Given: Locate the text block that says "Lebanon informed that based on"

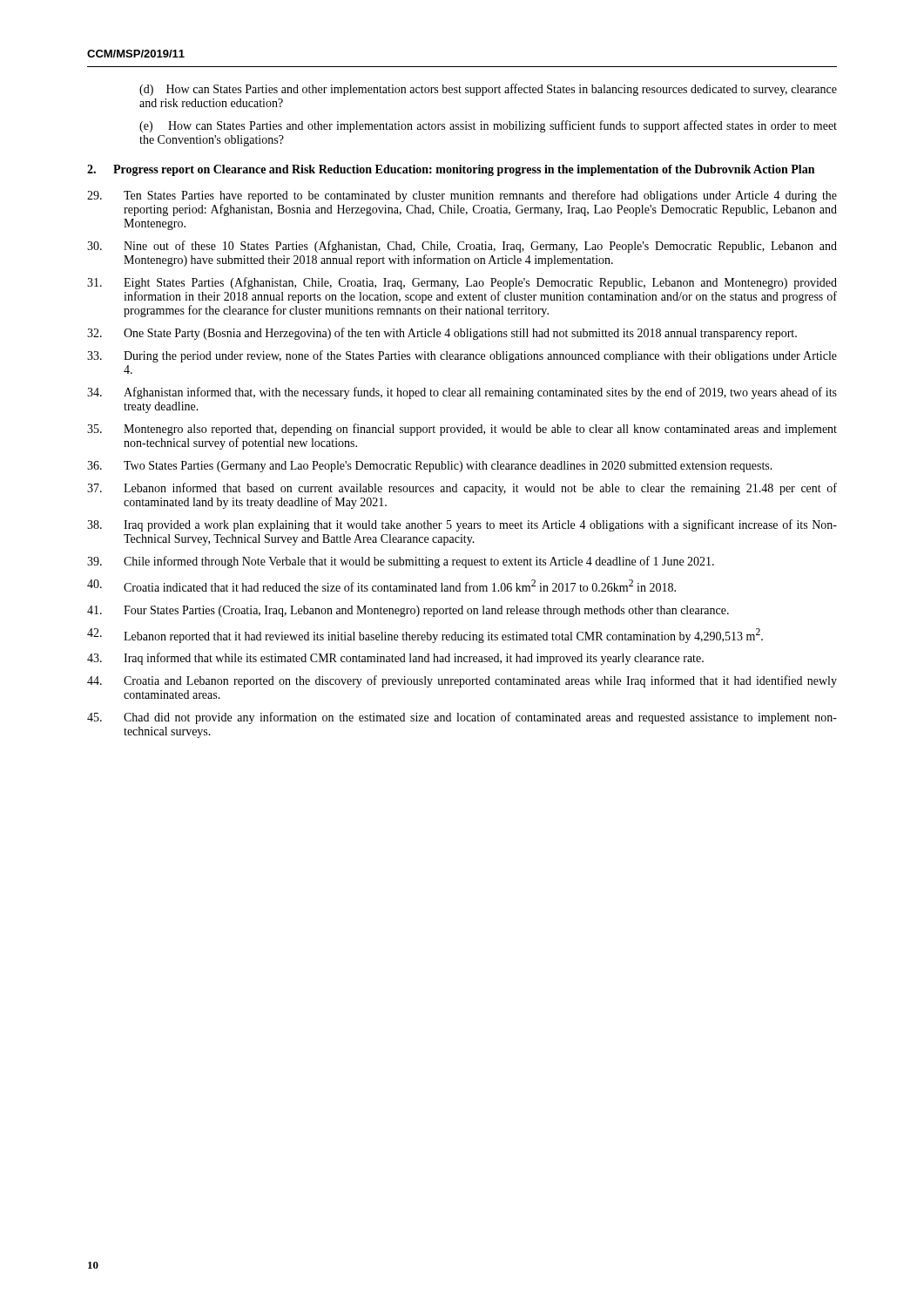Looking at the screenshot, I should point(462,496).
